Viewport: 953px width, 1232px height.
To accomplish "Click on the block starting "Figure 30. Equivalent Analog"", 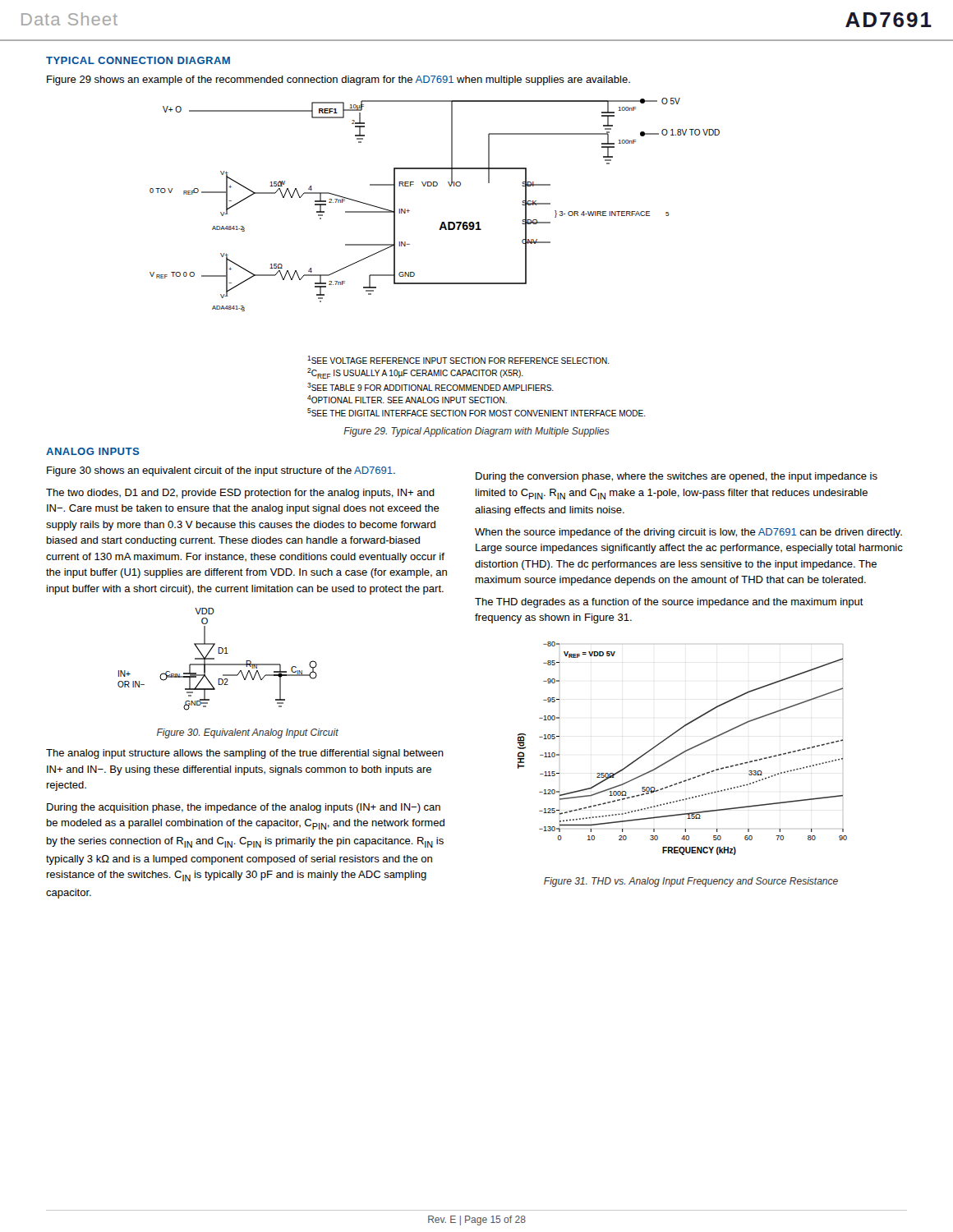I will click(247, 733).
